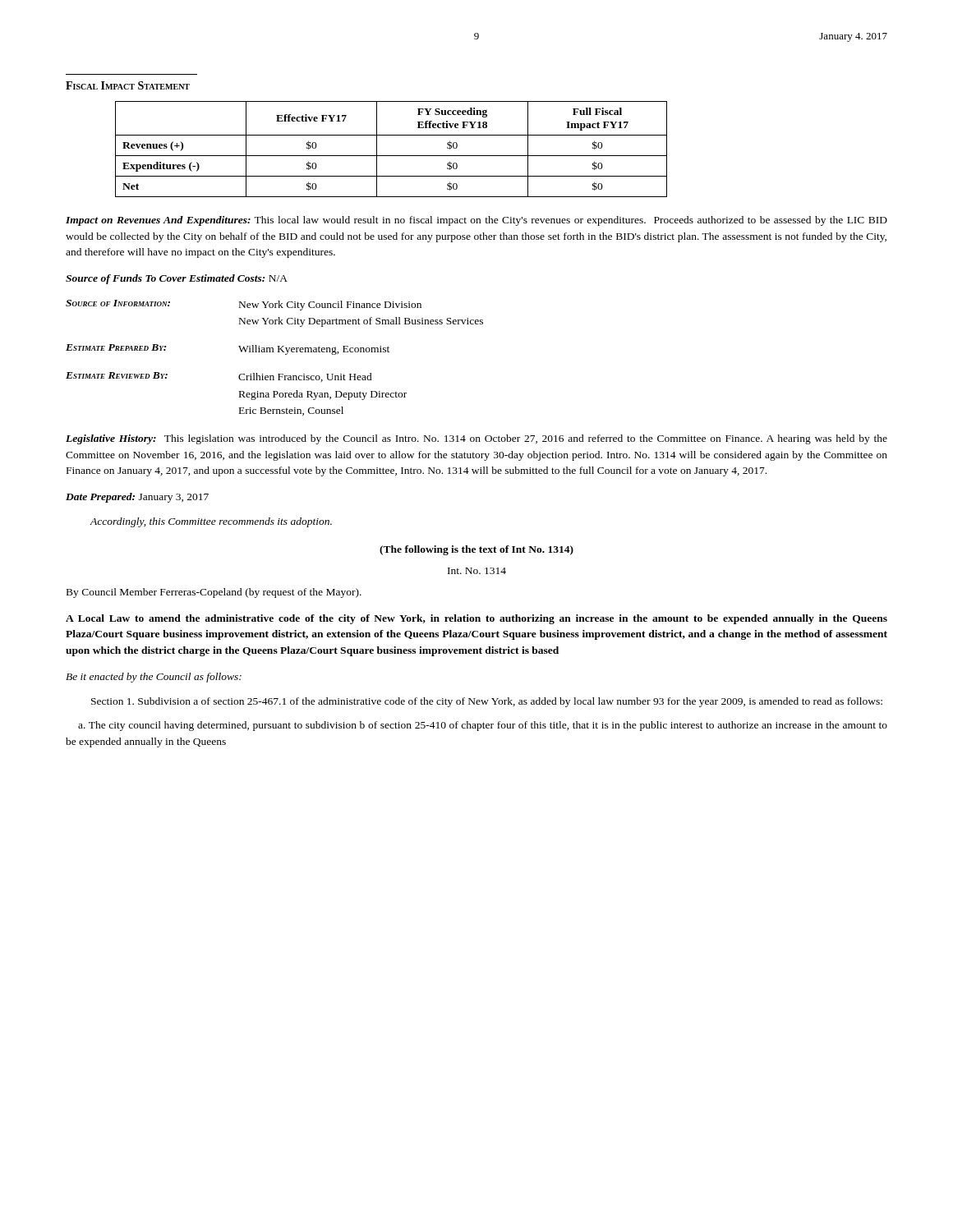
Task: Click on the block starting "Impact on Revenues And Expenditures:"
Action: click(476, 236)
